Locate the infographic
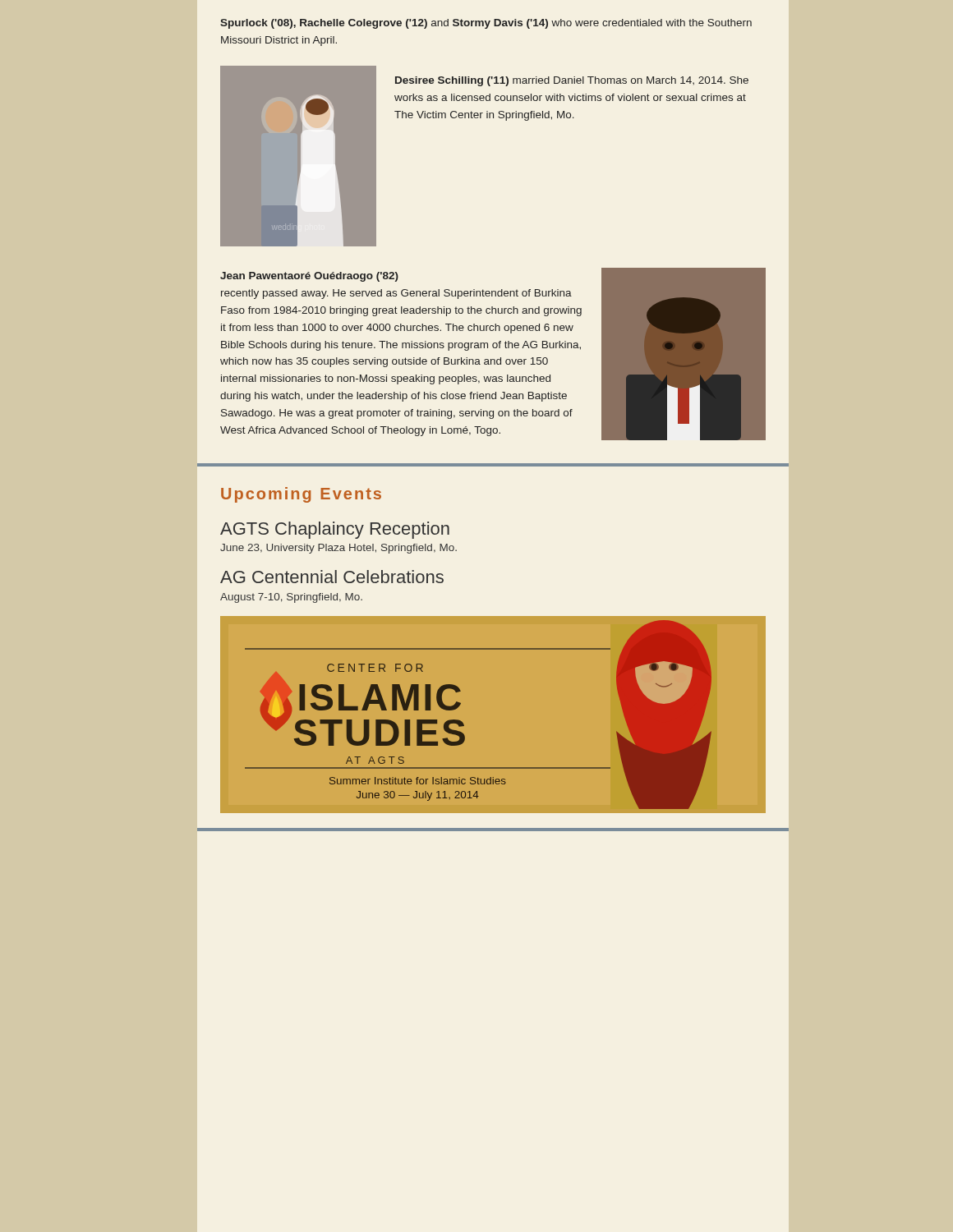This screenshot has height=1232, width=953. click(x=493, y=714)
